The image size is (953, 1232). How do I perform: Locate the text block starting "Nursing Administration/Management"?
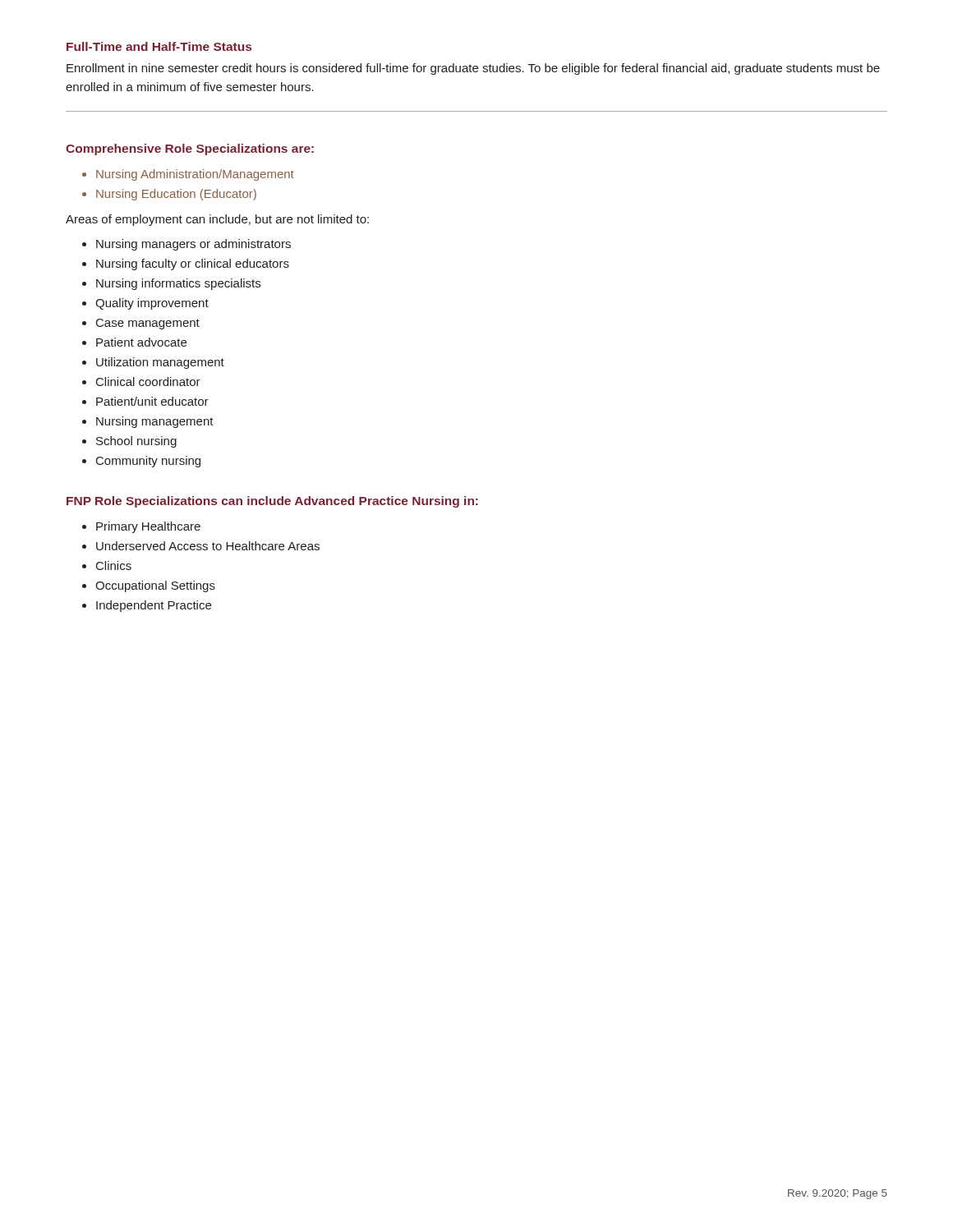(195, 174)
